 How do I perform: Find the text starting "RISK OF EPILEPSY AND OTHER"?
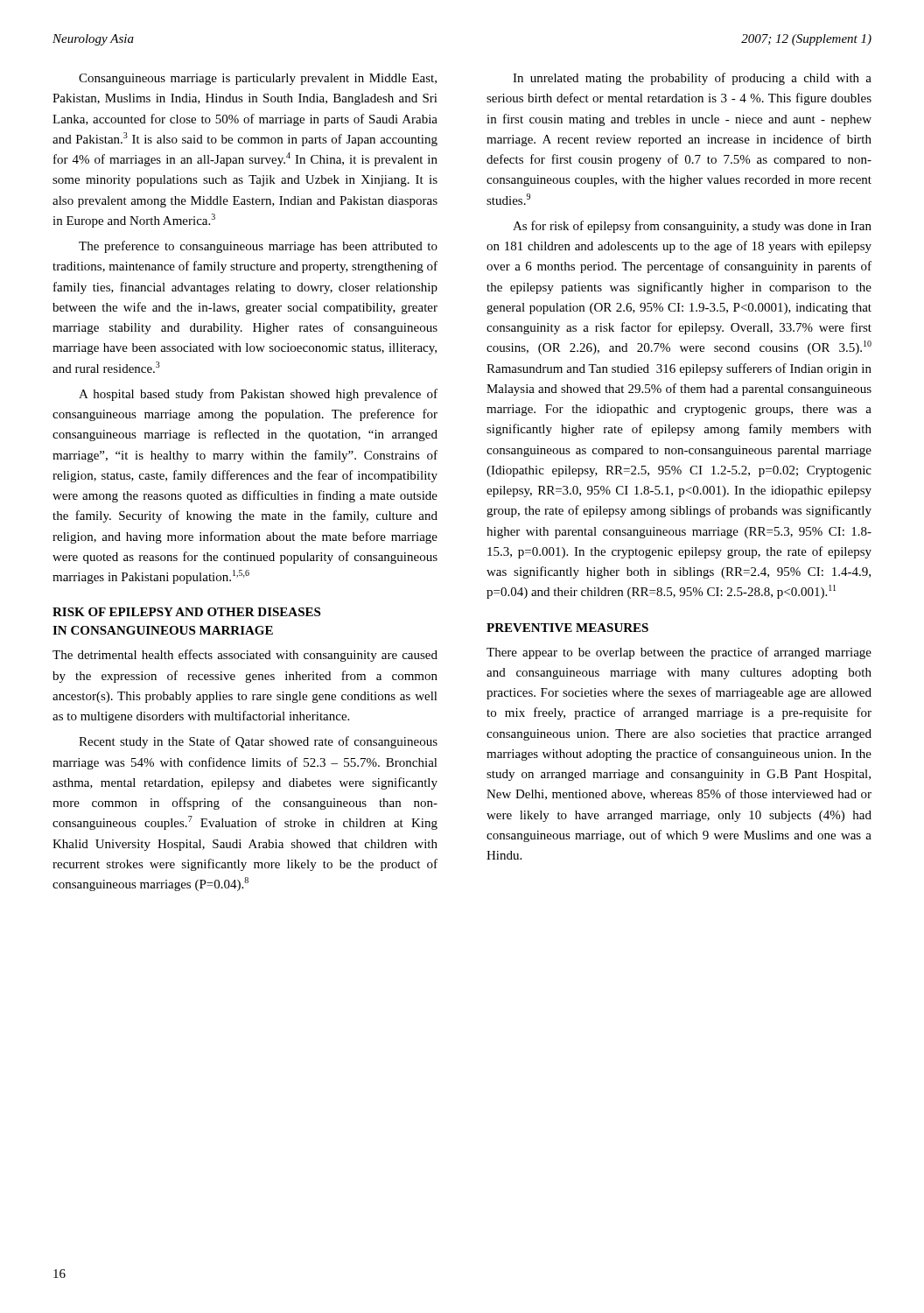click(187, 621)
